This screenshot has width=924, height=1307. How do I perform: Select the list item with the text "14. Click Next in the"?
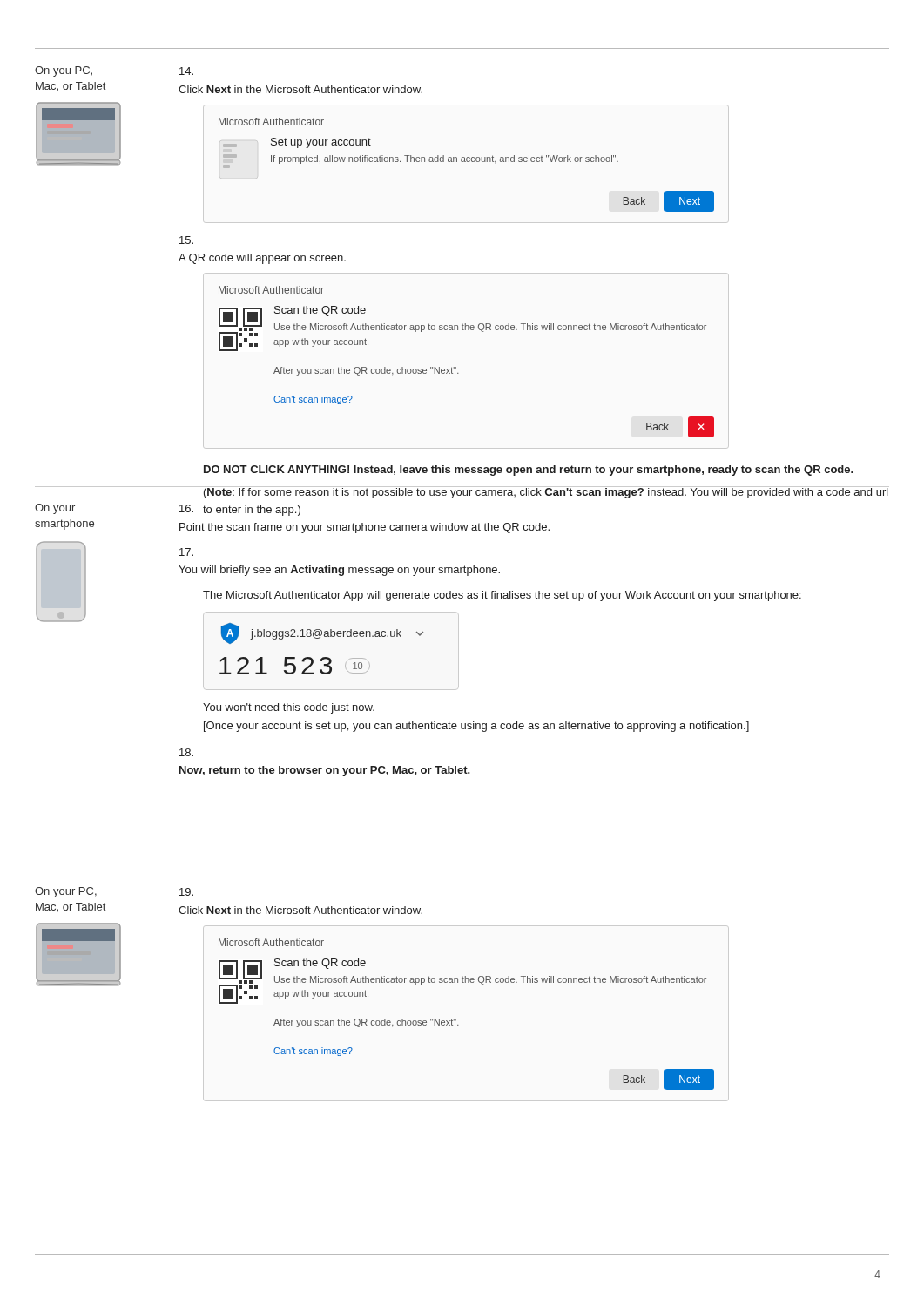coord(186,71)
